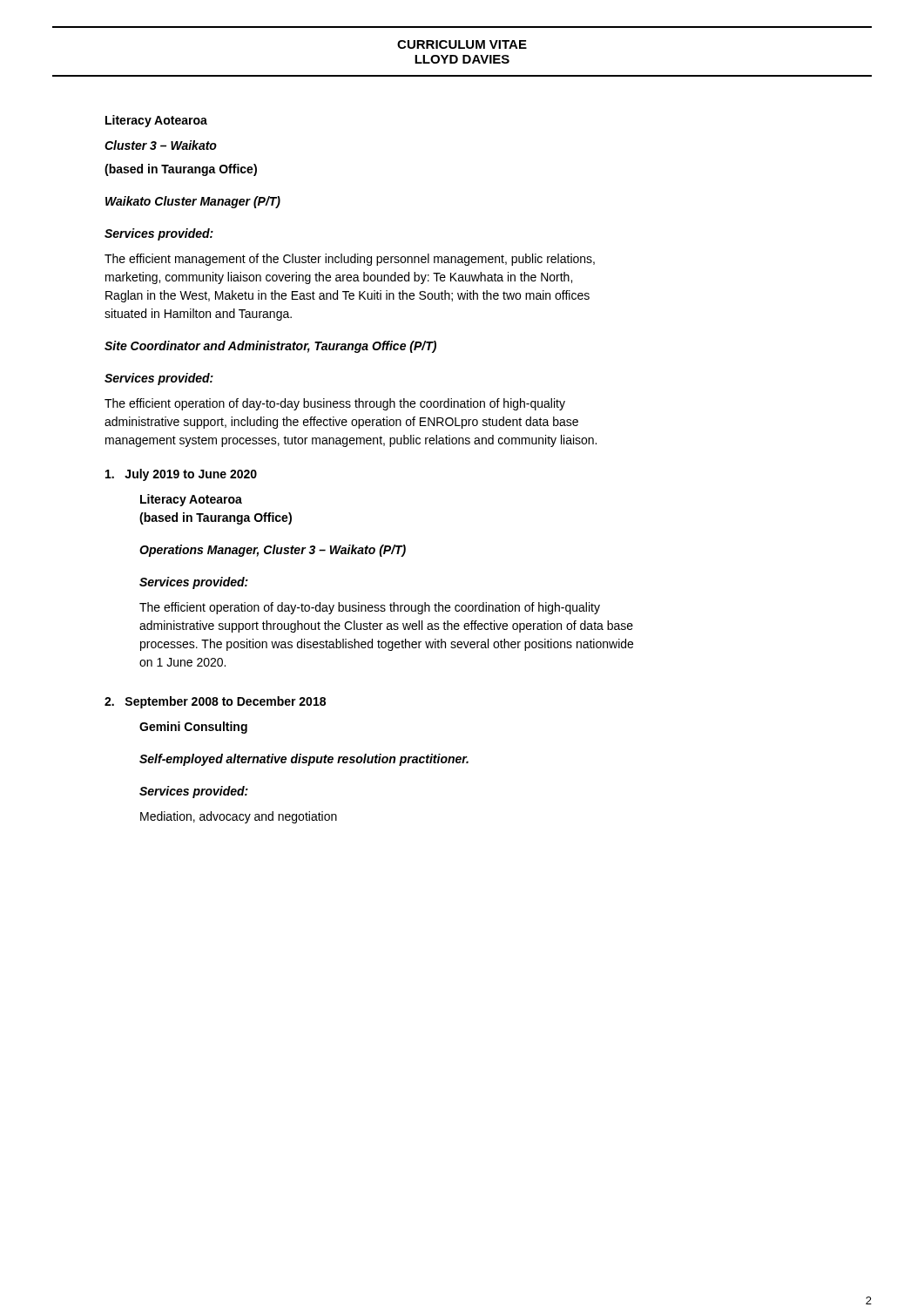Select the text starting "Waikato Cluster Manager (P/T)"
Image resolution: width=924 pixels, height=1307 pixels.
pos(193,202)
